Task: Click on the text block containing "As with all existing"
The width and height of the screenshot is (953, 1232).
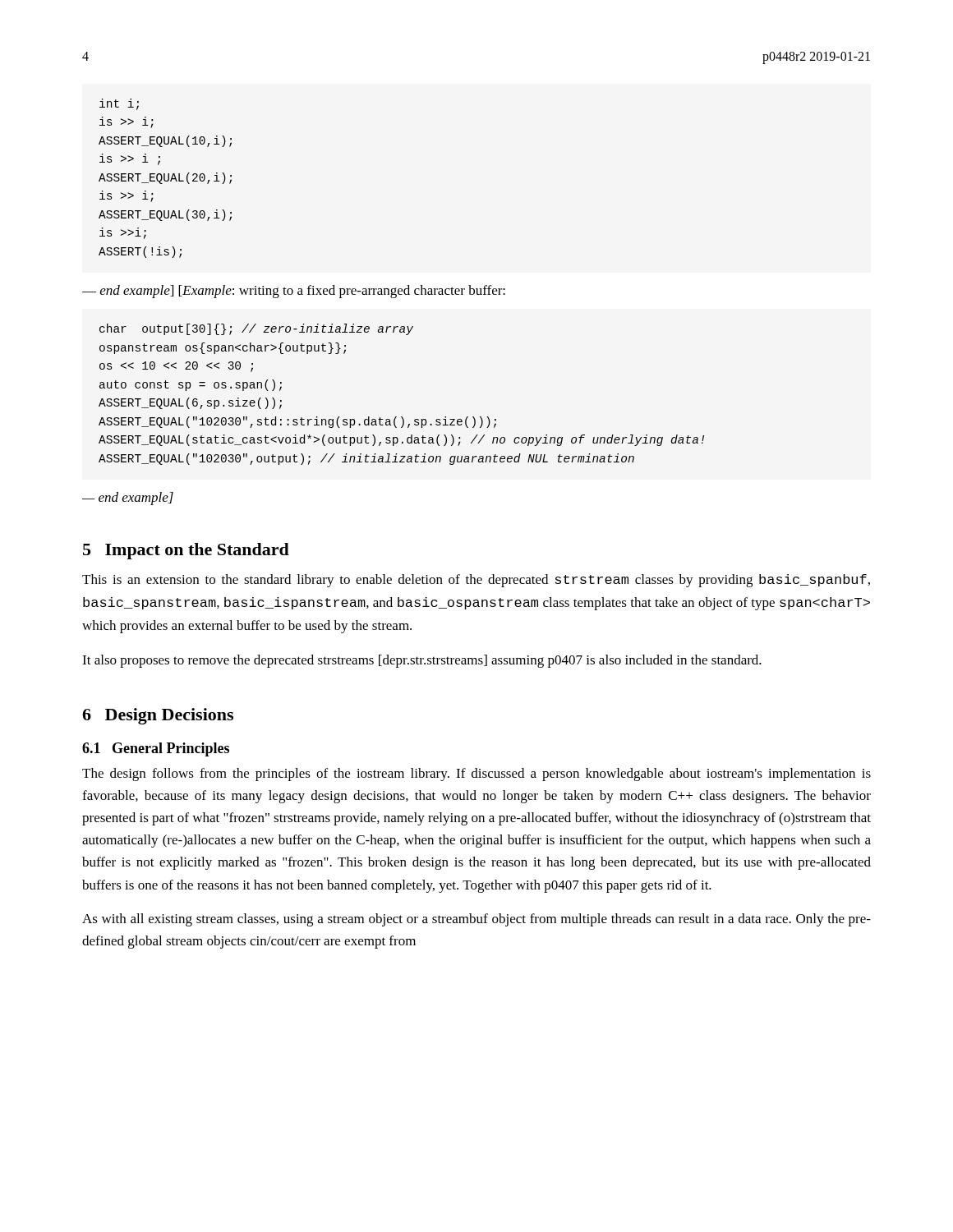Action: click(x=476, y=930)
